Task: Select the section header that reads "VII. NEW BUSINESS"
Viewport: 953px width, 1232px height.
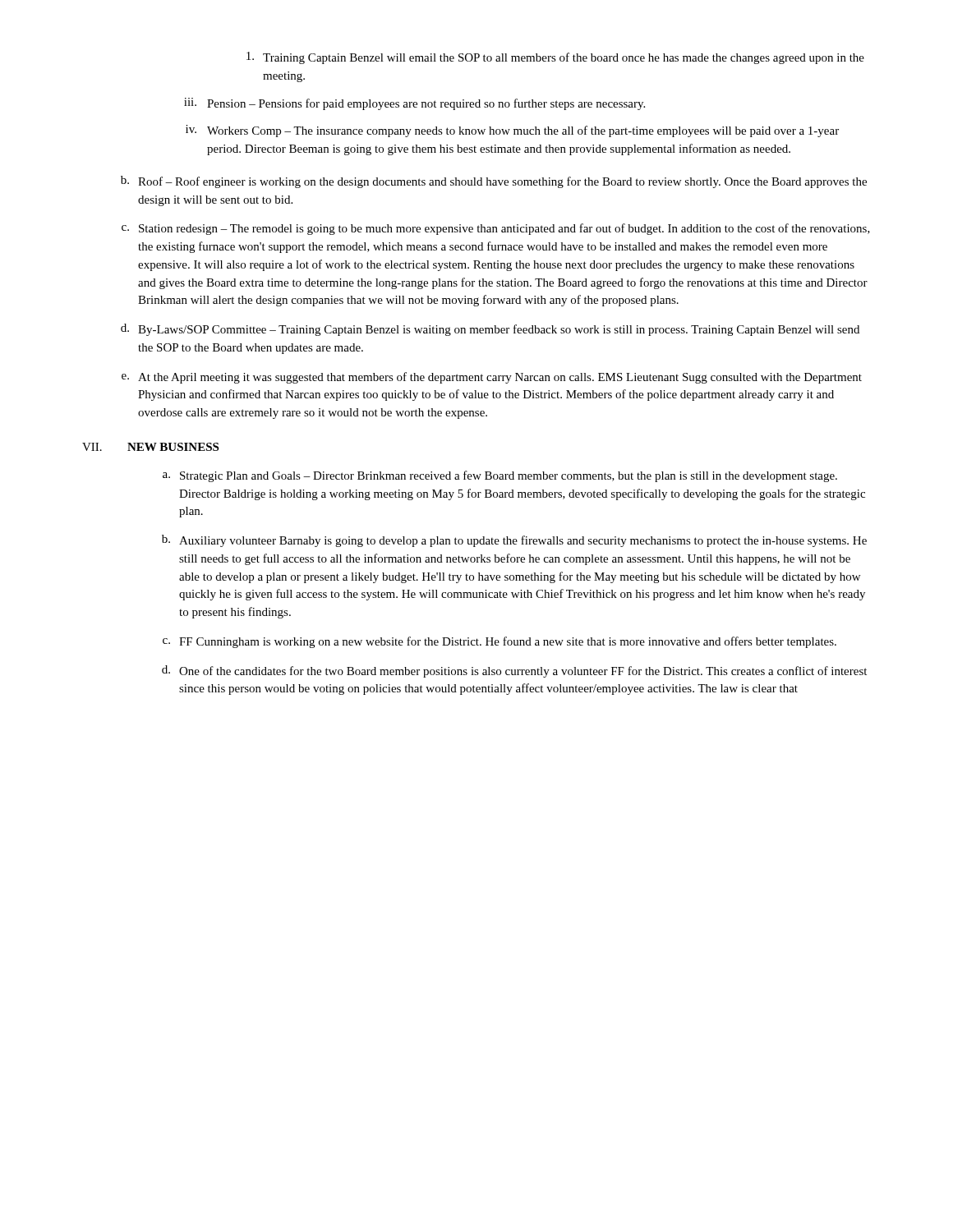Action: 150,447
